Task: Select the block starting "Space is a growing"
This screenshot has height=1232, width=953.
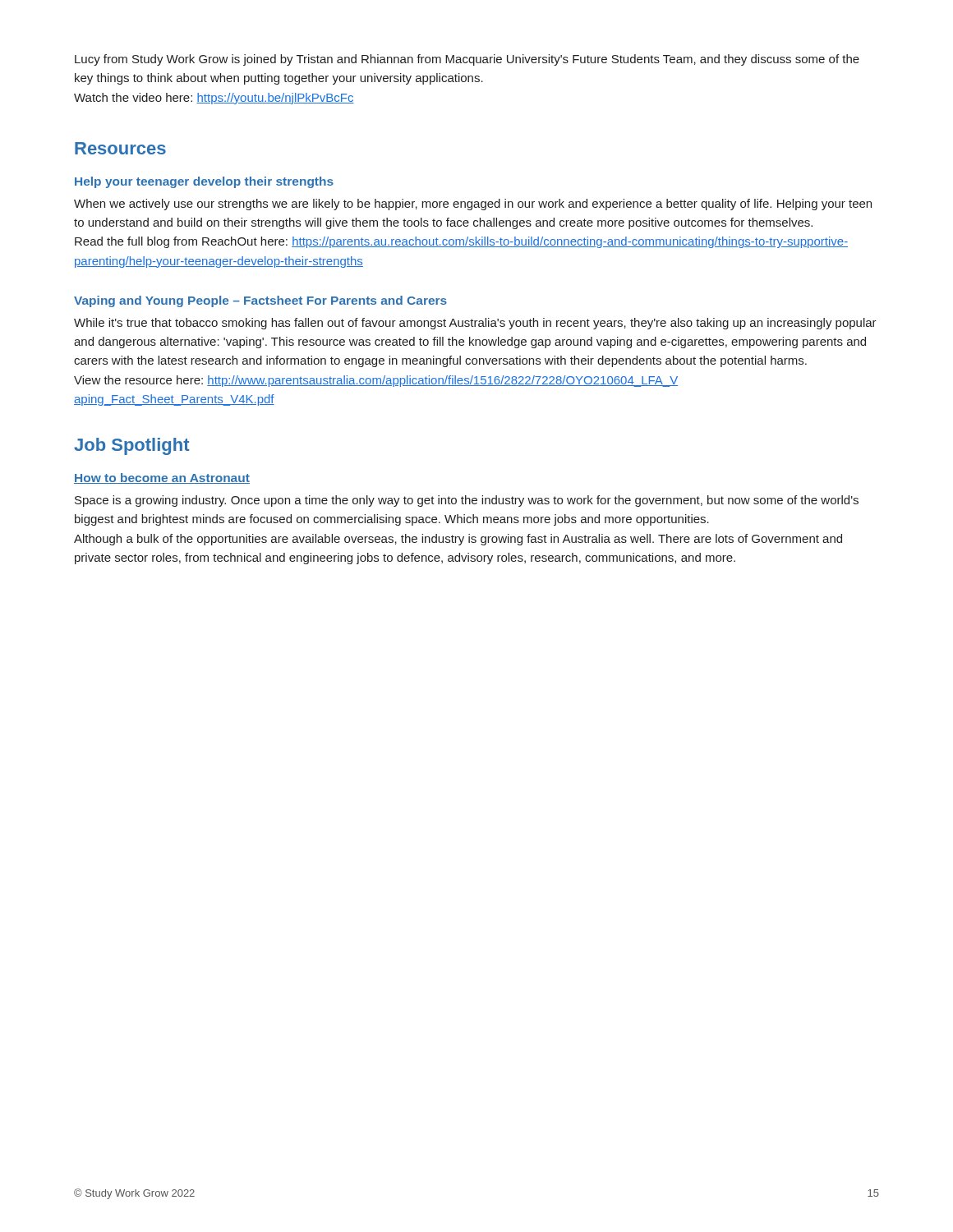Action: 476,529
